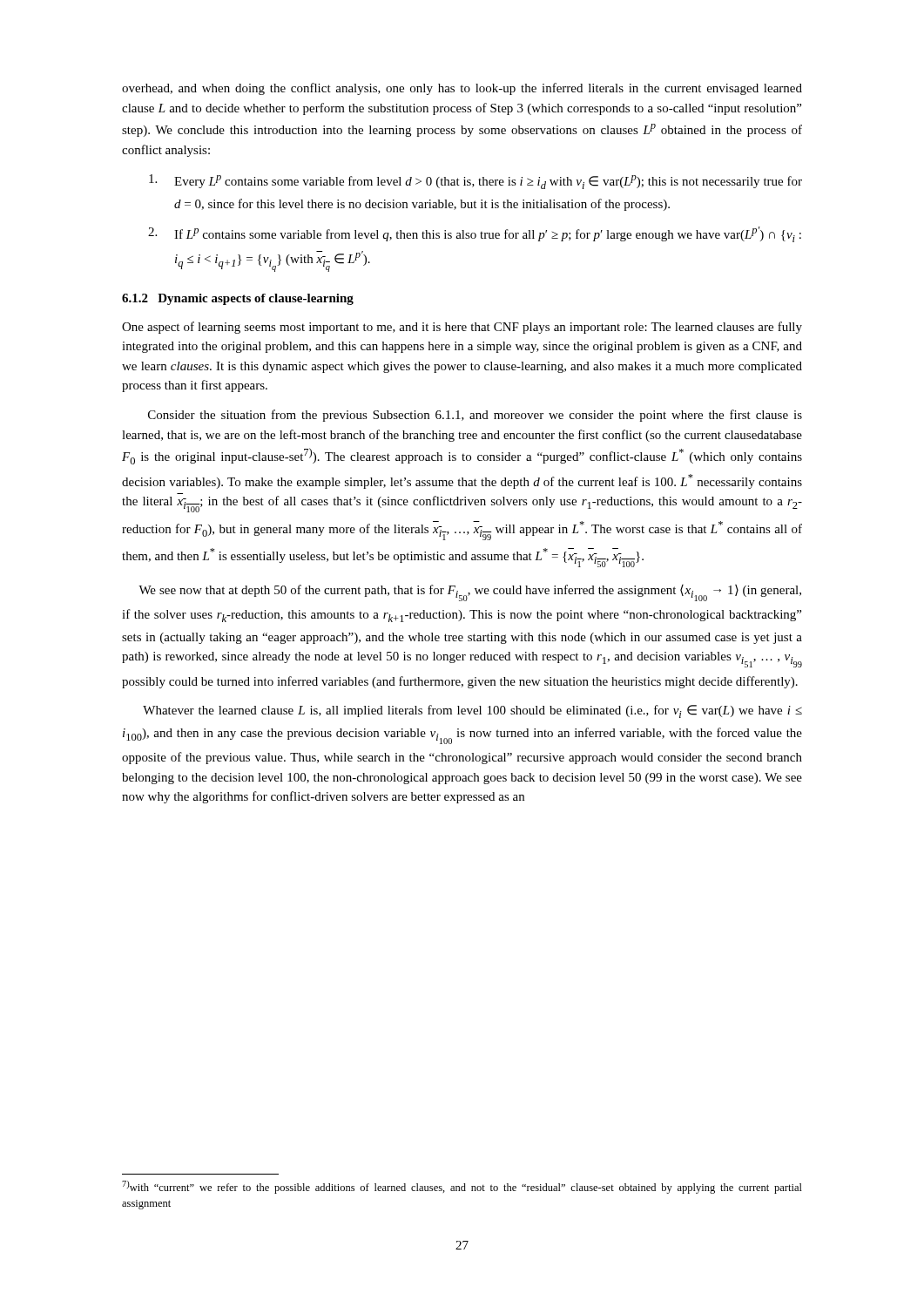The image size is (924, 1307).
Task: Find the block on this page that starts "We see now that at depth 50"
Action: click(462, 636)
